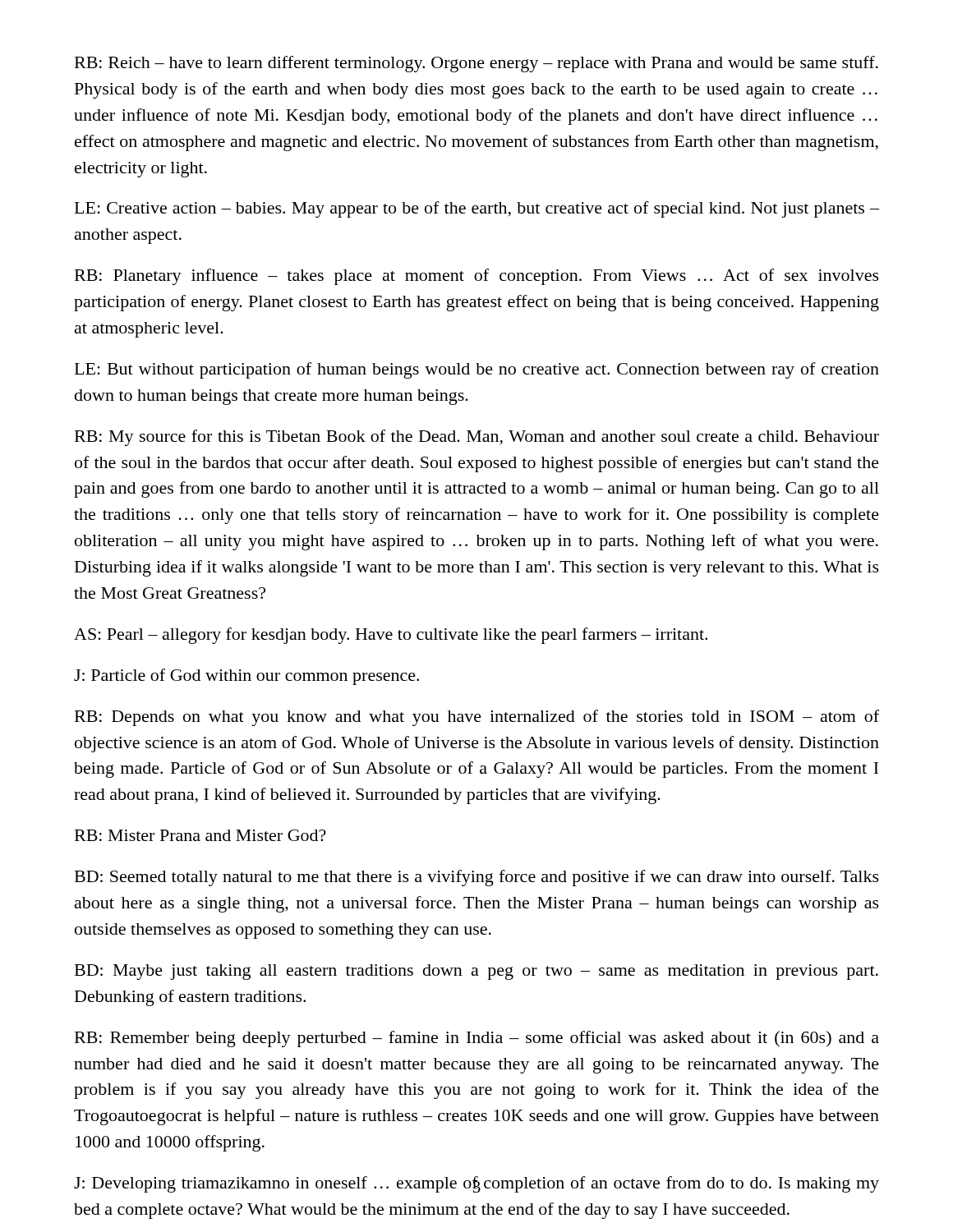Click on the text starting "BD: Seemed totally natural to me that"
Viewport: 953px width, 1232px height.
(x=476, y=902)
